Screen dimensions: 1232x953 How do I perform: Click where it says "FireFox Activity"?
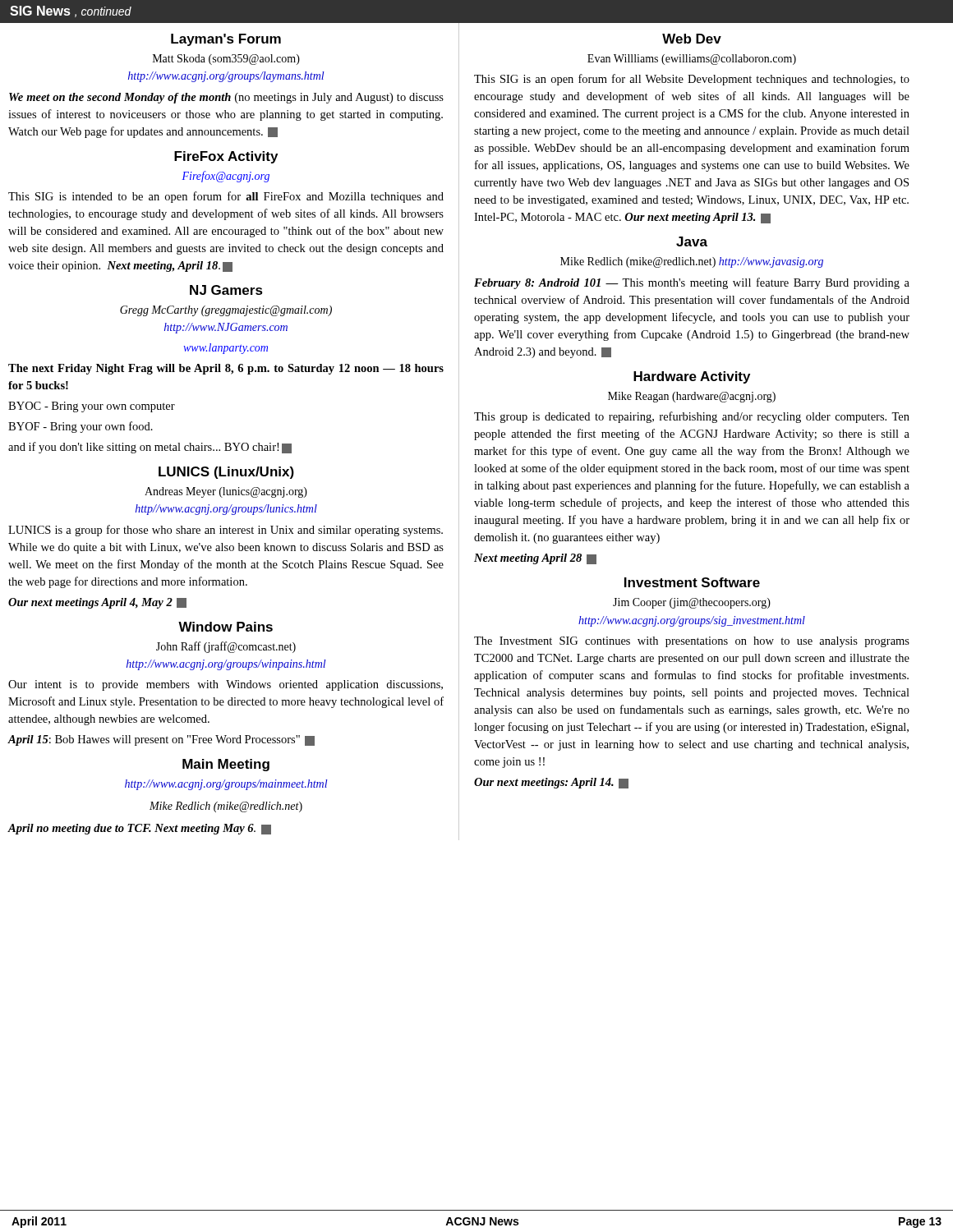[x=226, y=156]
